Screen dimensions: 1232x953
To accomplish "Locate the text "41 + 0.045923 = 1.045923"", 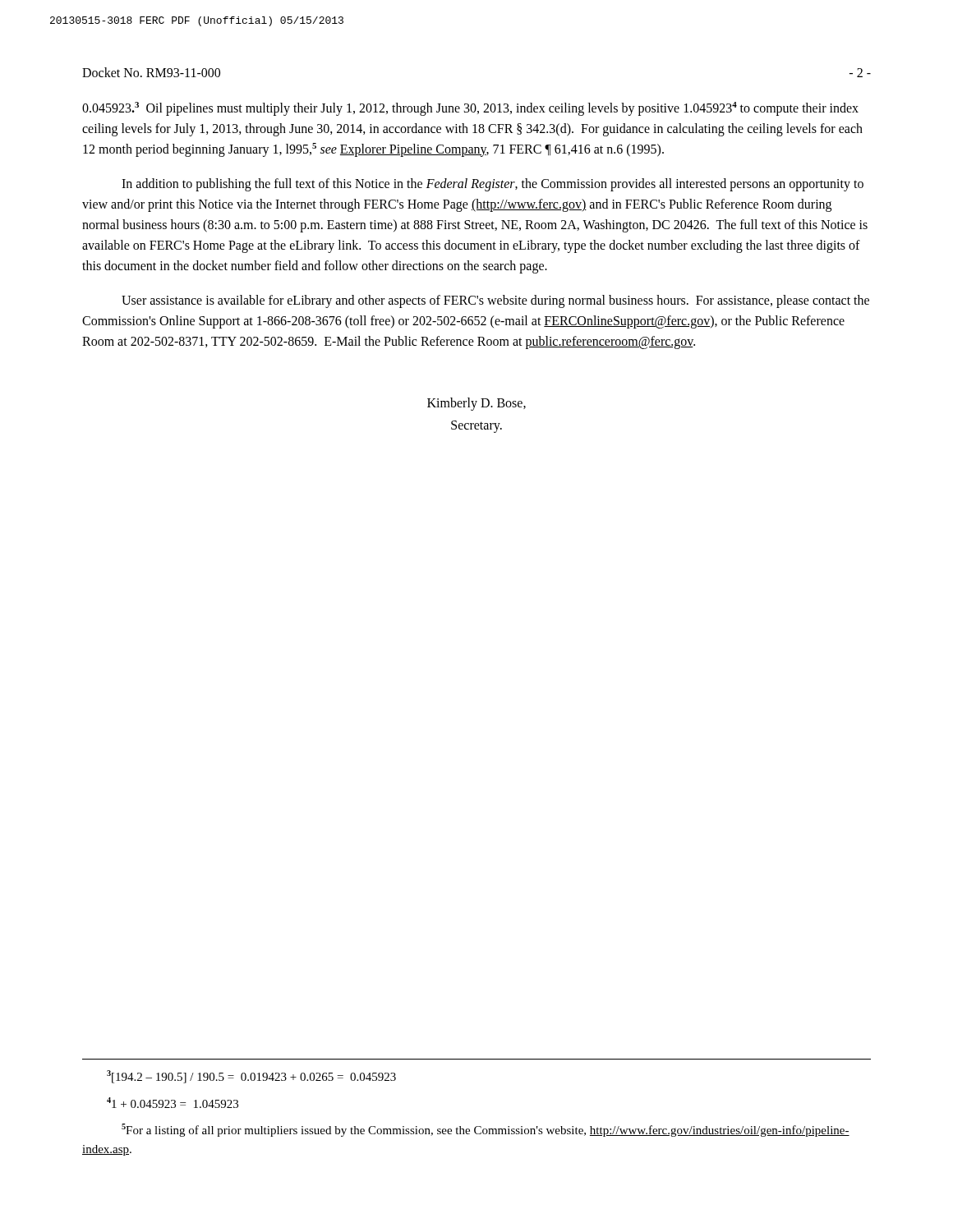I will coord(161,1103).
